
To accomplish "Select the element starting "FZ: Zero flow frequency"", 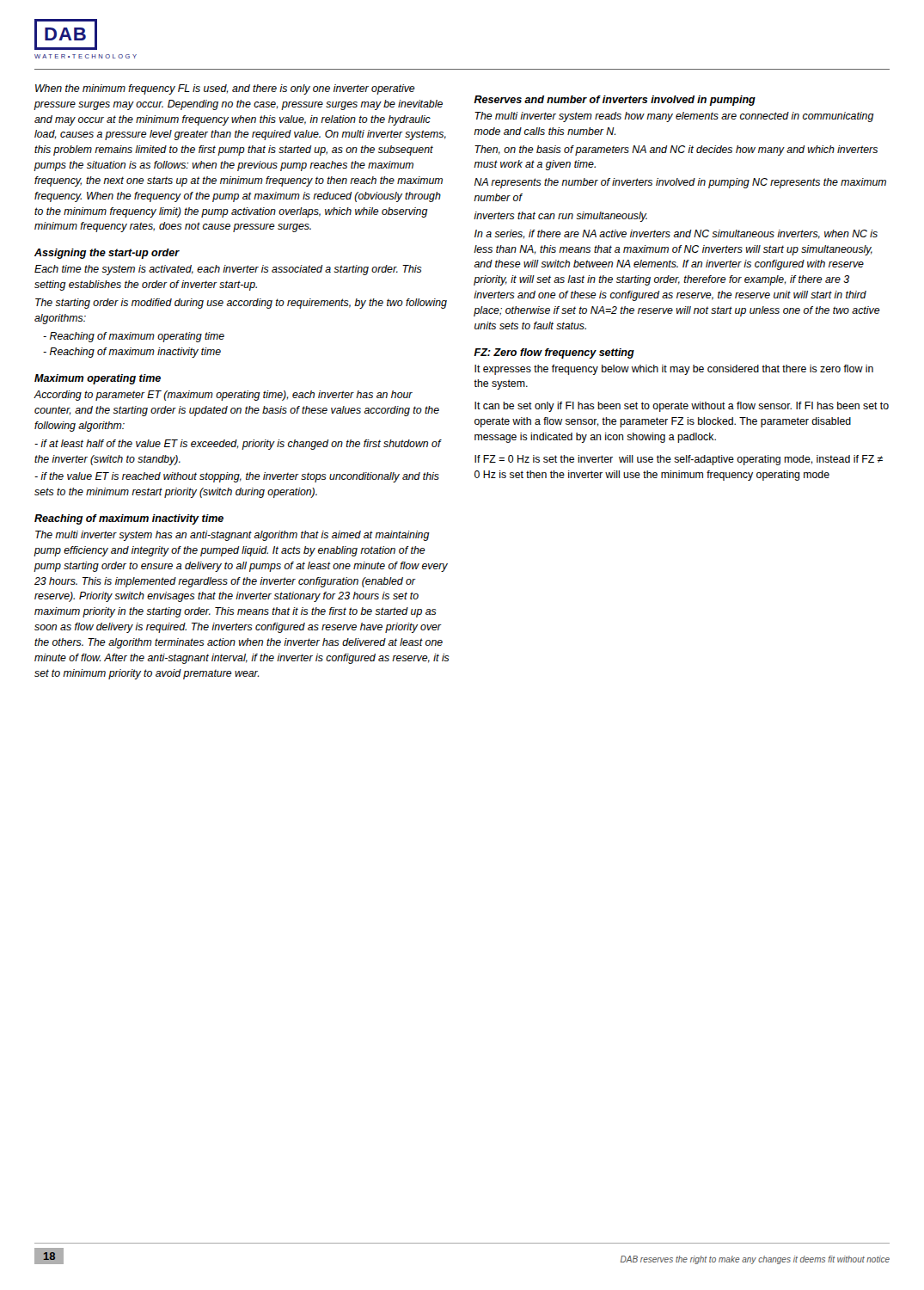I will [x=554, y=353].
